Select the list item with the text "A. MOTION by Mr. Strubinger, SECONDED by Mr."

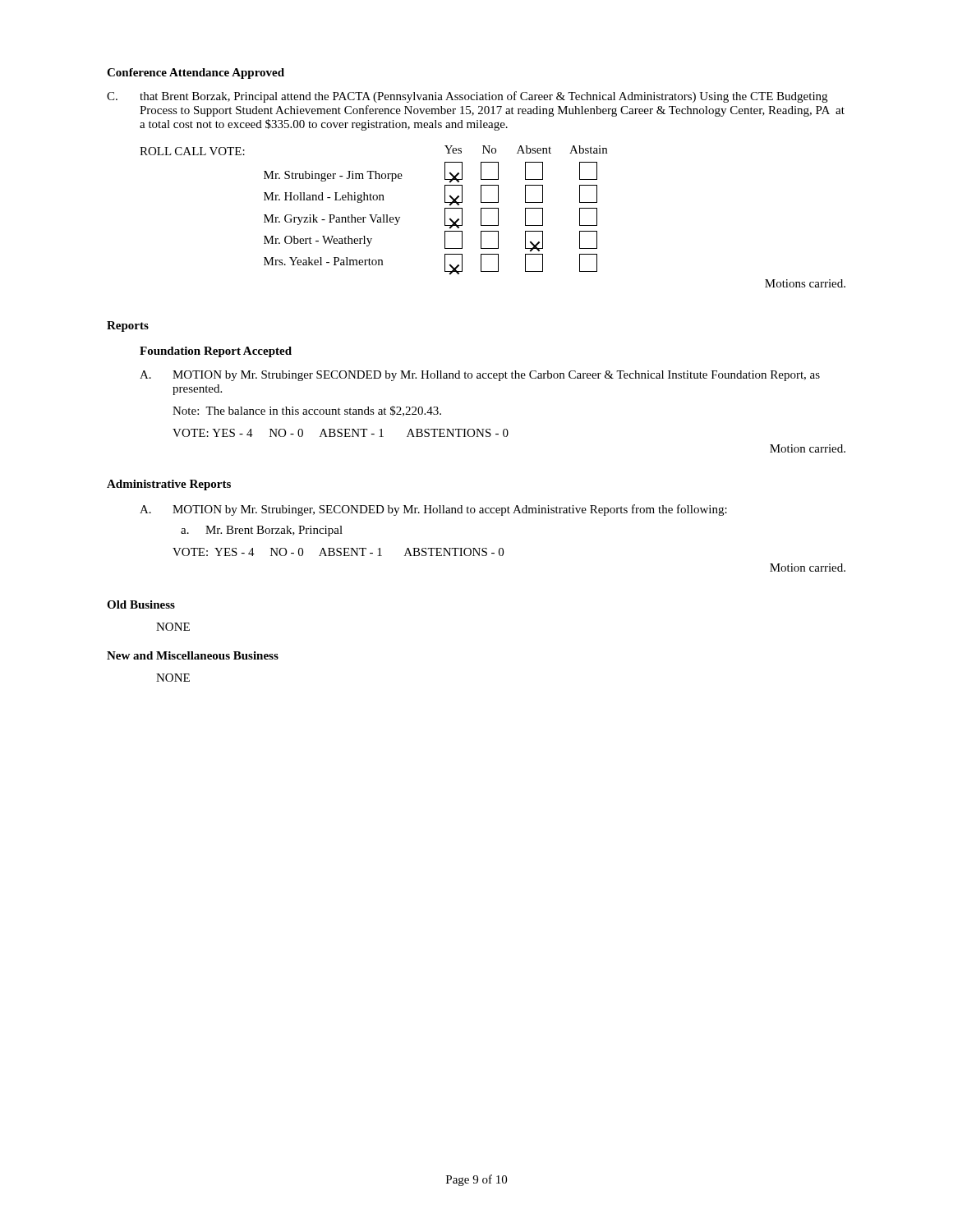coord(493,510)
